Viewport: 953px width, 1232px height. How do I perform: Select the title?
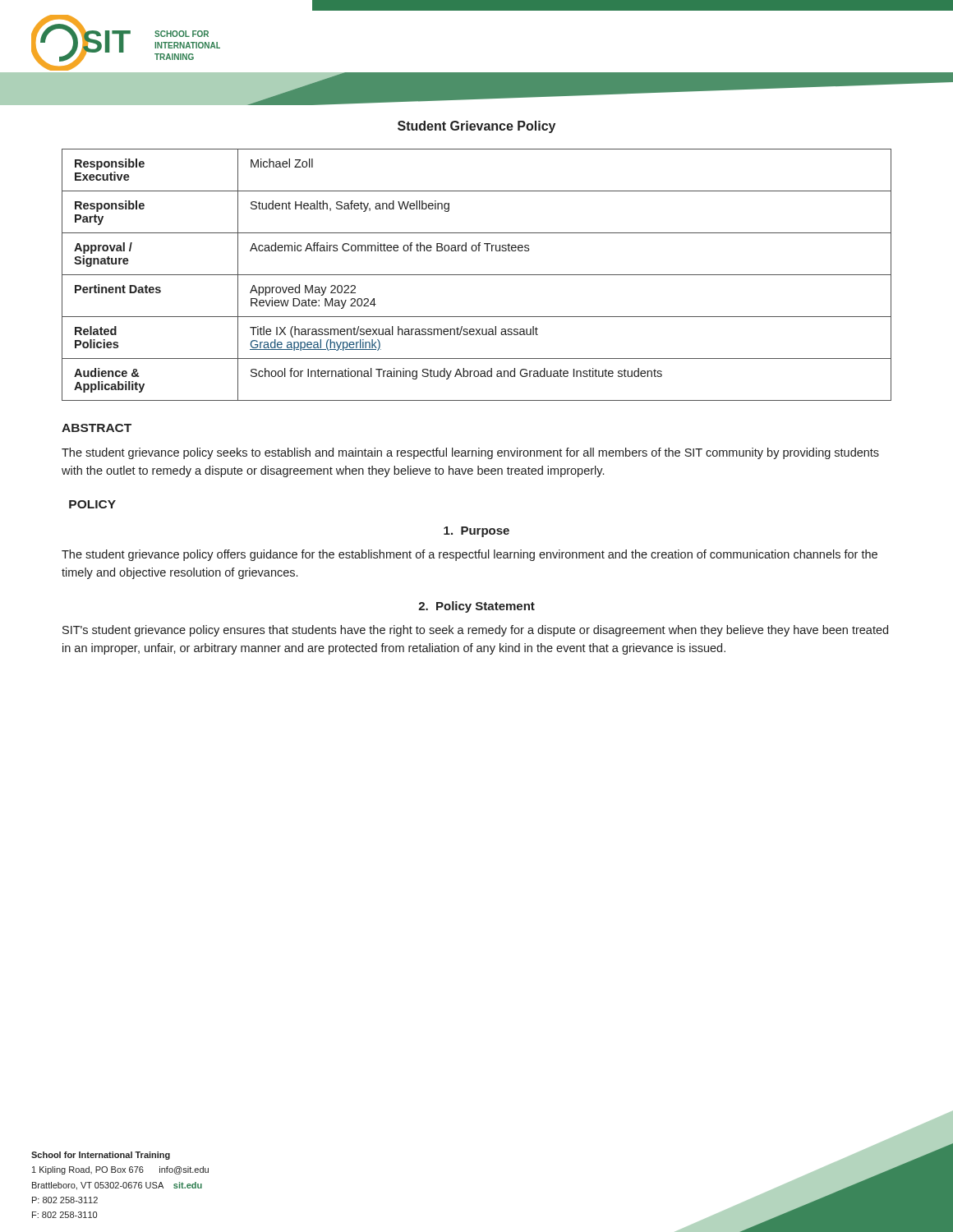[476, 126]
